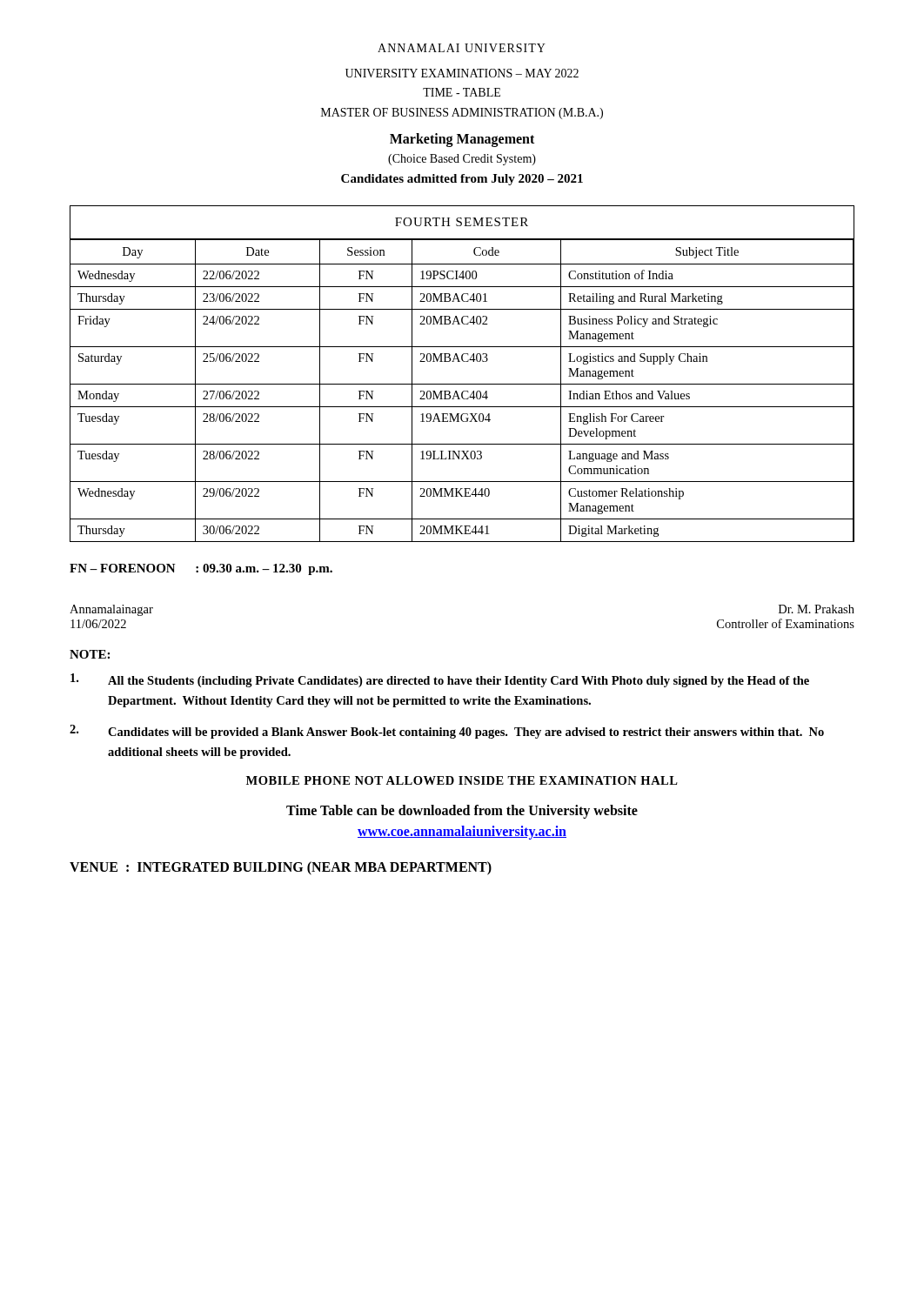
Task: Select the text that reads "VENUE : INTEGRATED BUILDING (NEAR MBA DEPARTMENT)"
Action: pyautogui.click(x=281, y=867)
